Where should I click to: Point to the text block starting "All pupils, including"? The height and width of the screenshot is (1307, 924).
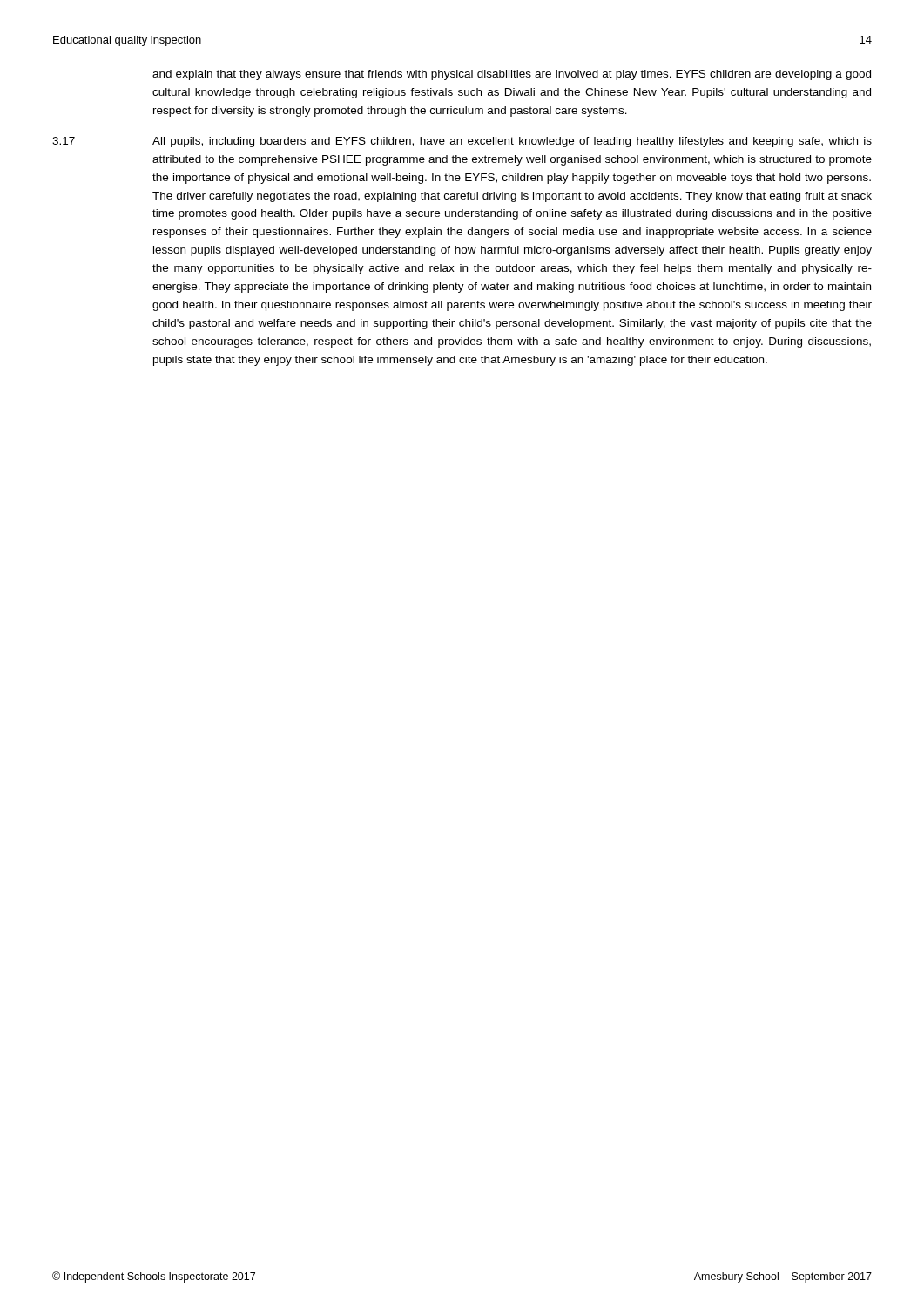(x=512, y=250)
